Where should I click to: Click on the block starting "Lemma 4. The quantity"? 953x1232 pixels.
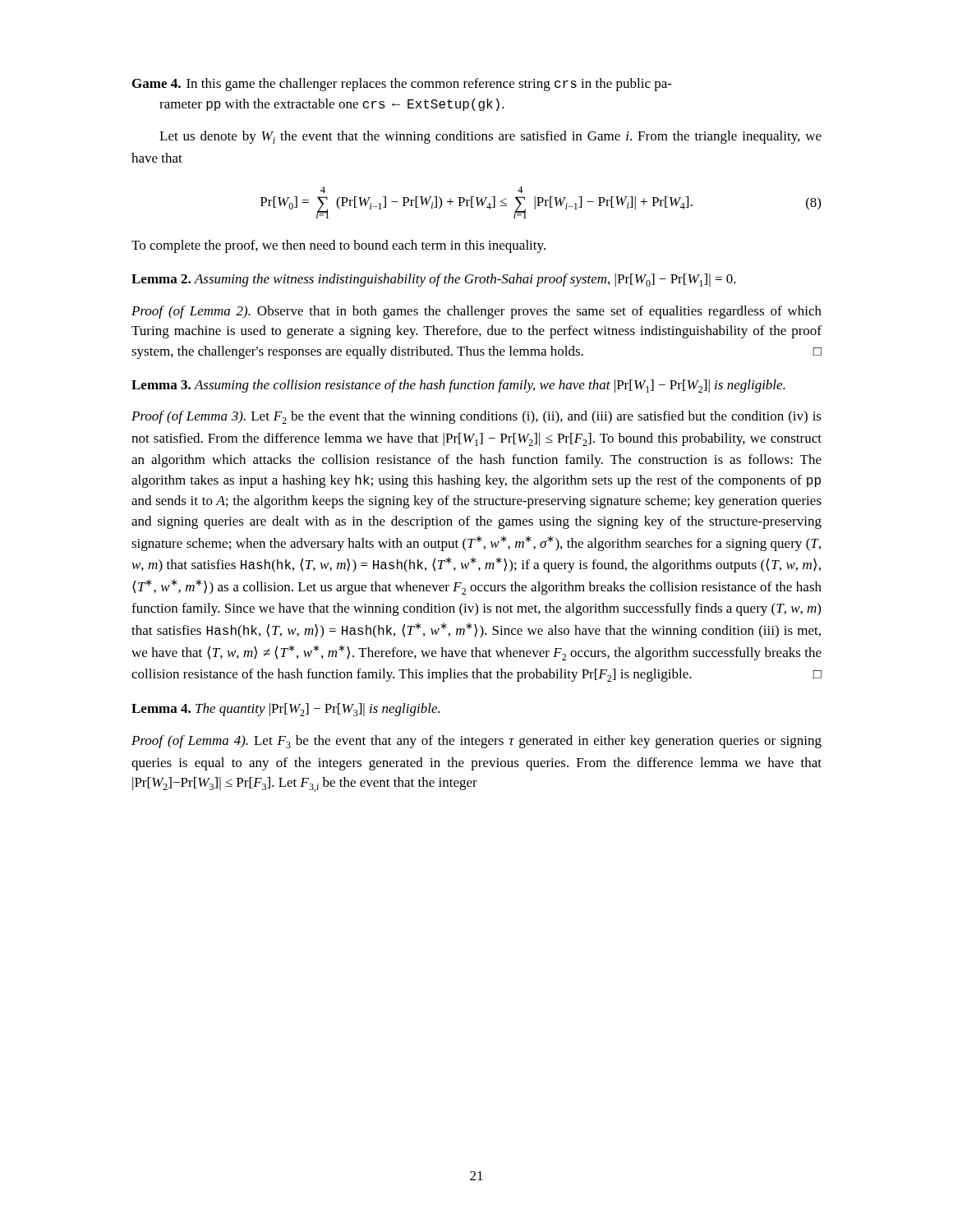285,710
